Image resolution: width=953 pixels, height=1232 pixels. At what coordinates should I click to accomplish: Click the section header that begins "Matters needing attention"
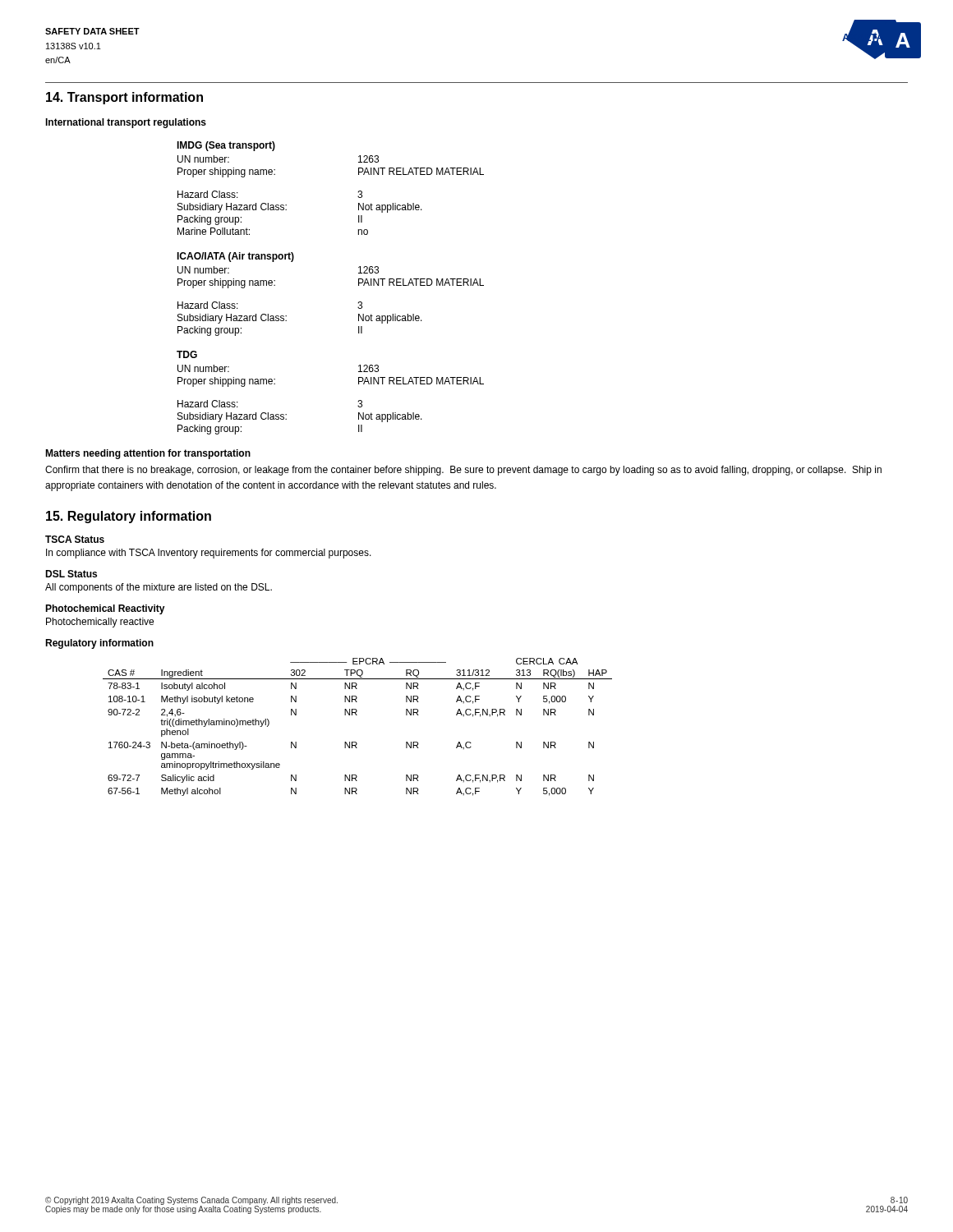point(148,453)
